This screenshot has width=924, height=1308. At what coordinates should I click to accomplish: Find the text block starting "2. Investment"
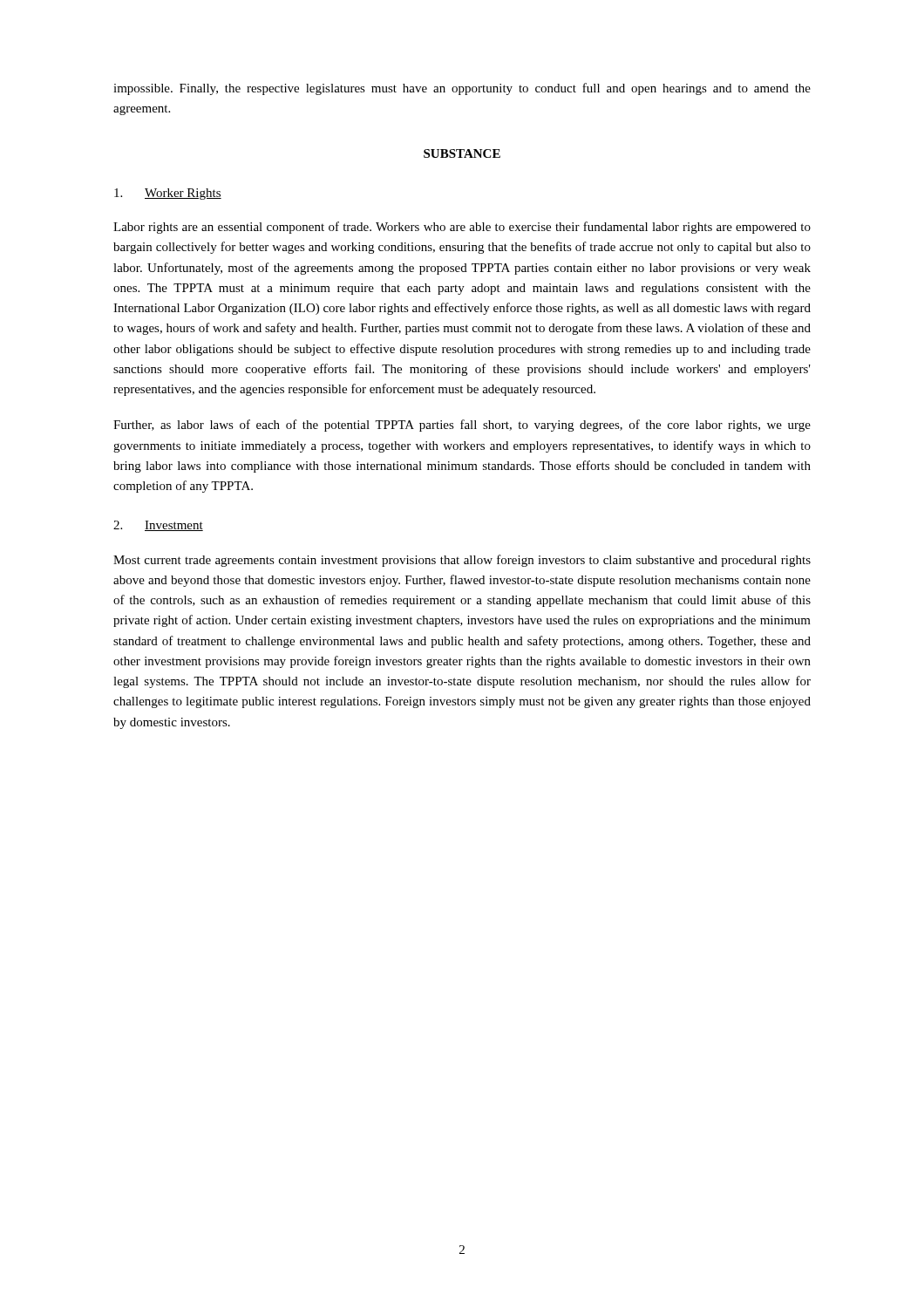[158, 526]
